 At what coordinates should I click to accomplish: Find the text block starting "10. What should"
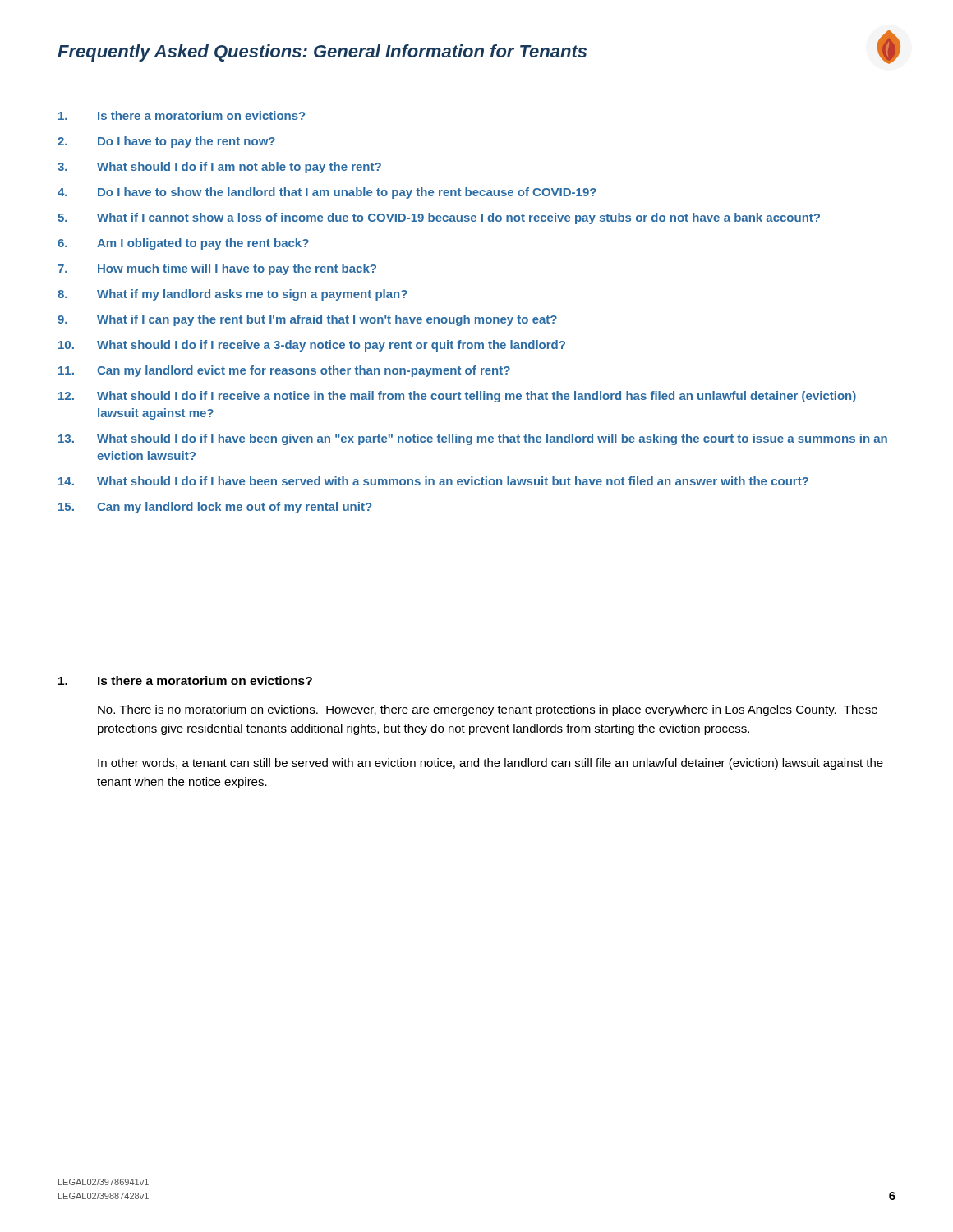tap(476, 345)
